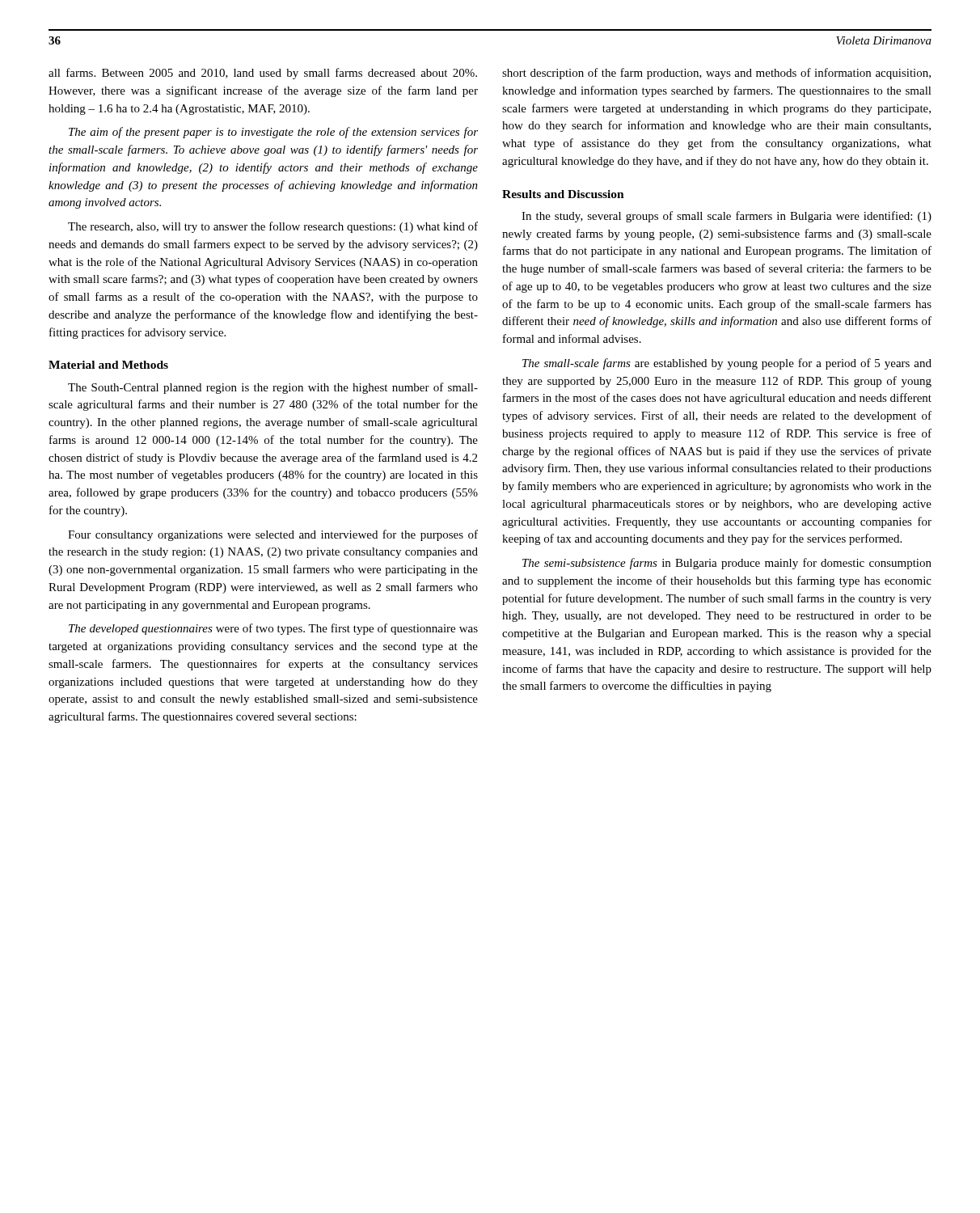The height and width of the screenshot is (1213, 980).
Task: Navigate to the block starting "short description of the farm"
Action: coord(717,117)
